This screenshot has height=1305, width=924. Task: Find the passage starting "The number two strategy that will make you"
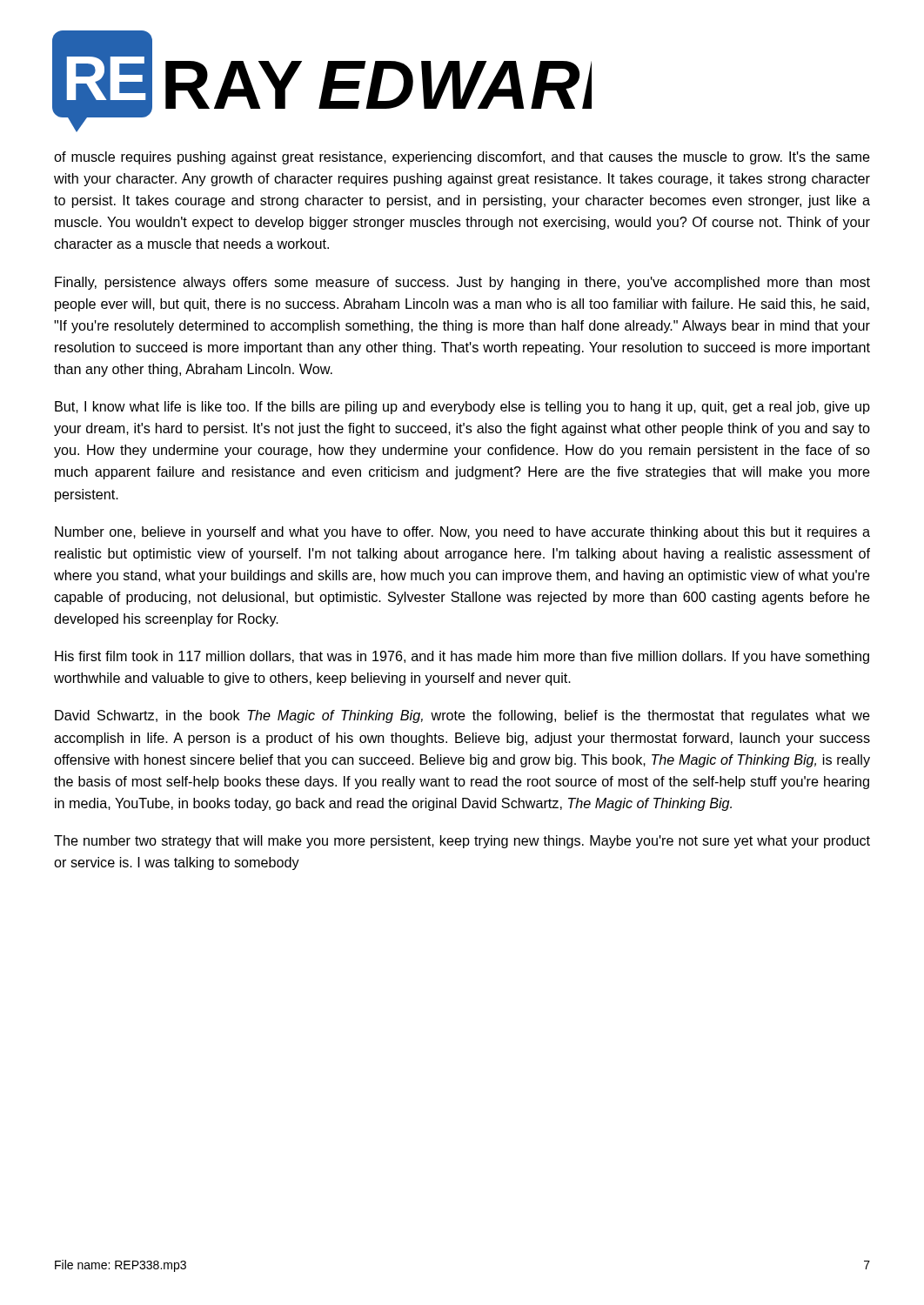point(462,851)
